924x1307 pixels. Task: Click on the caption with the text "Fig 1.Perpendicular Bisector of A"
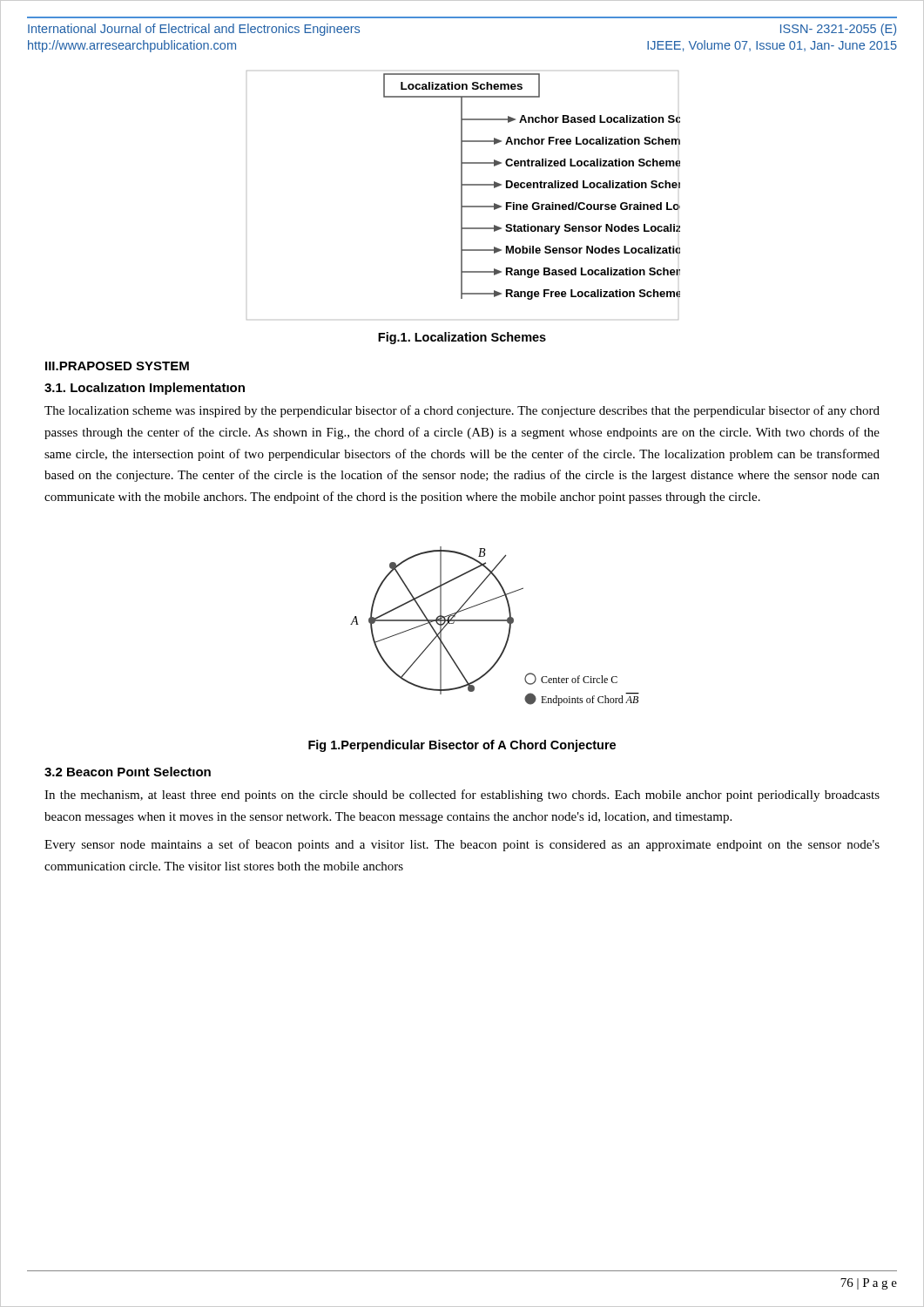pos(462,745)
